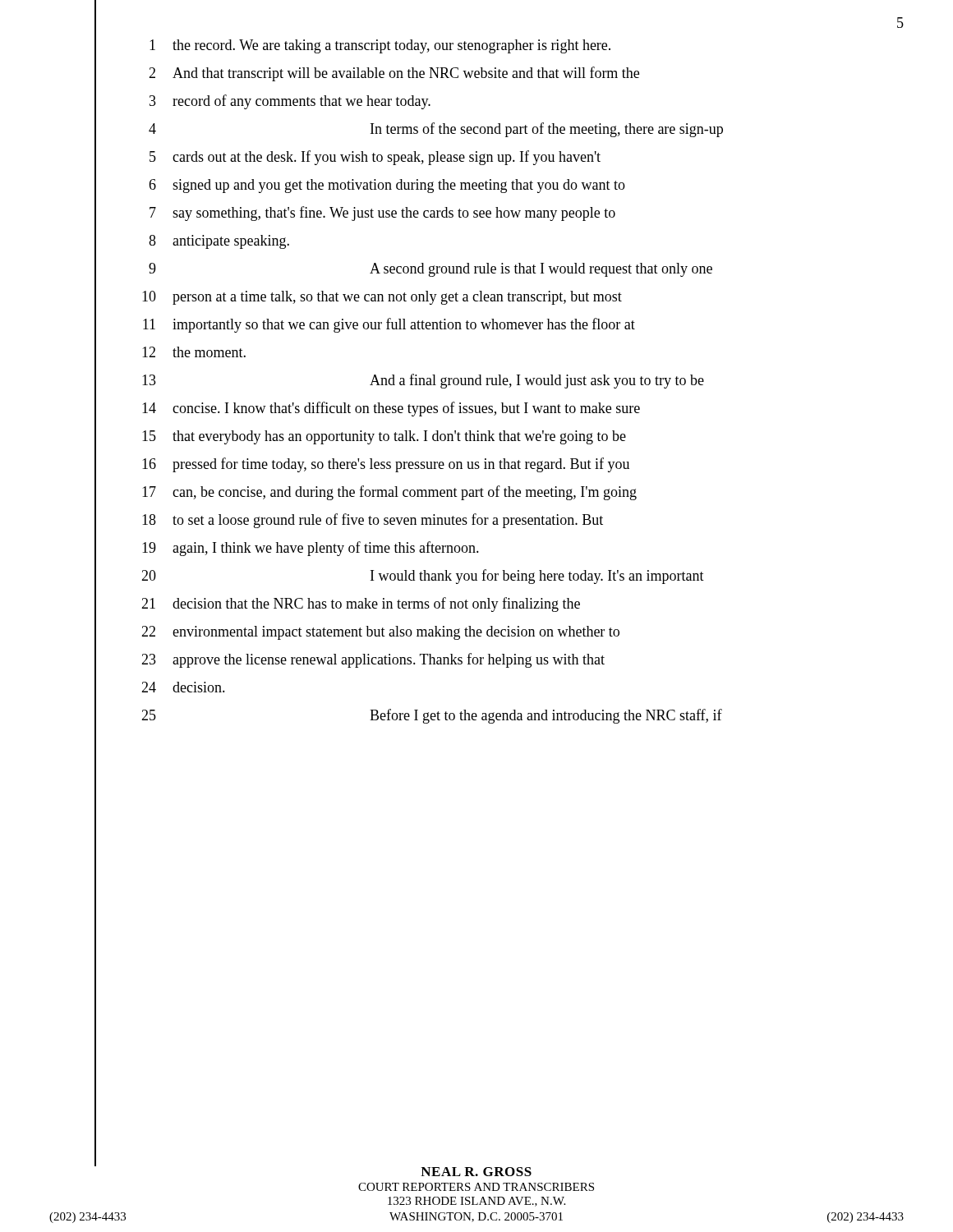Locate the text block with the text "5 cards out at the desk. If"
Image resolution: width=953 pixels, height=1232 pixels.
pos(505,157)
